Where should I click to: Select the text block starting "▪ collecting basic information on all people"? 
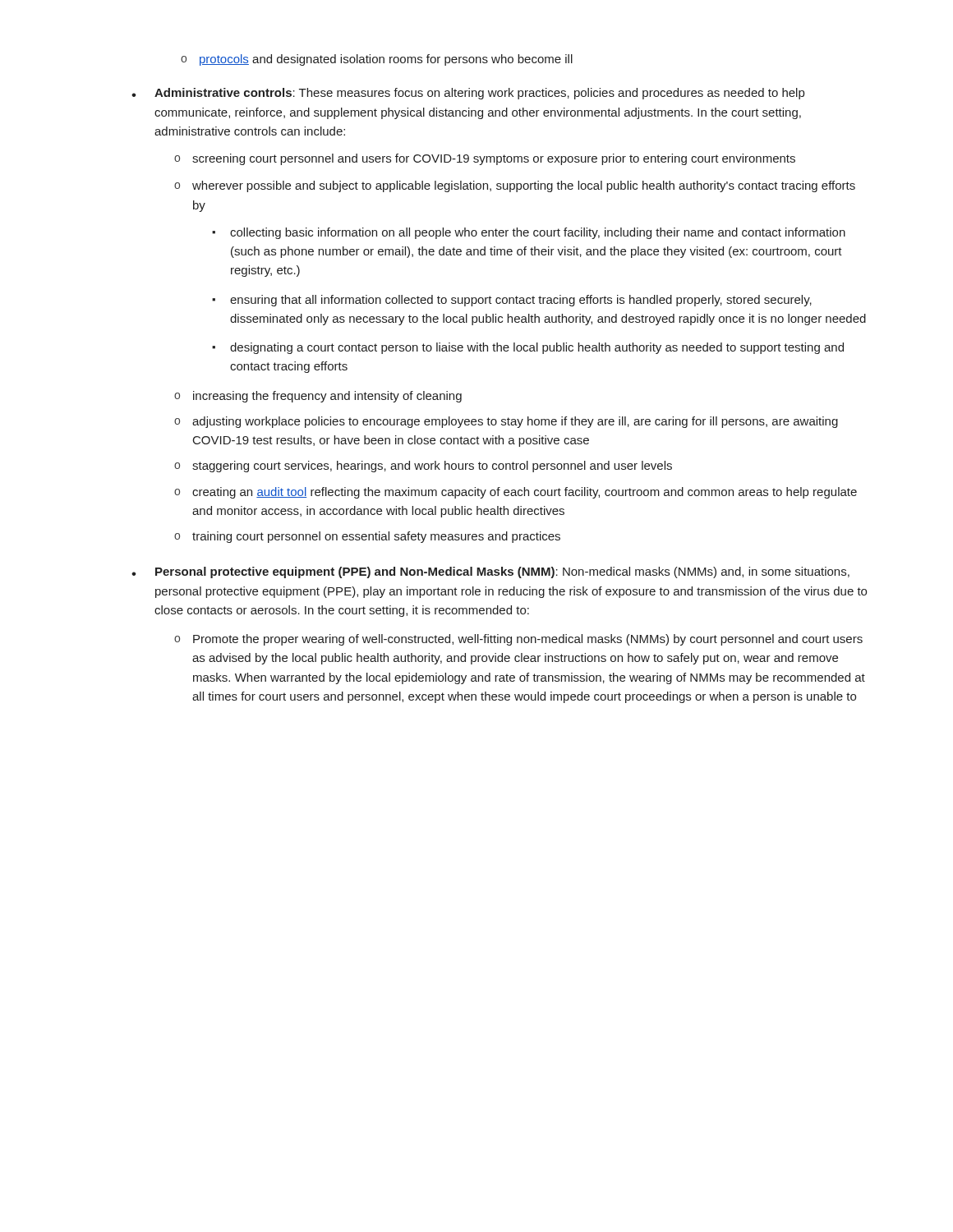tap(541, 251)
